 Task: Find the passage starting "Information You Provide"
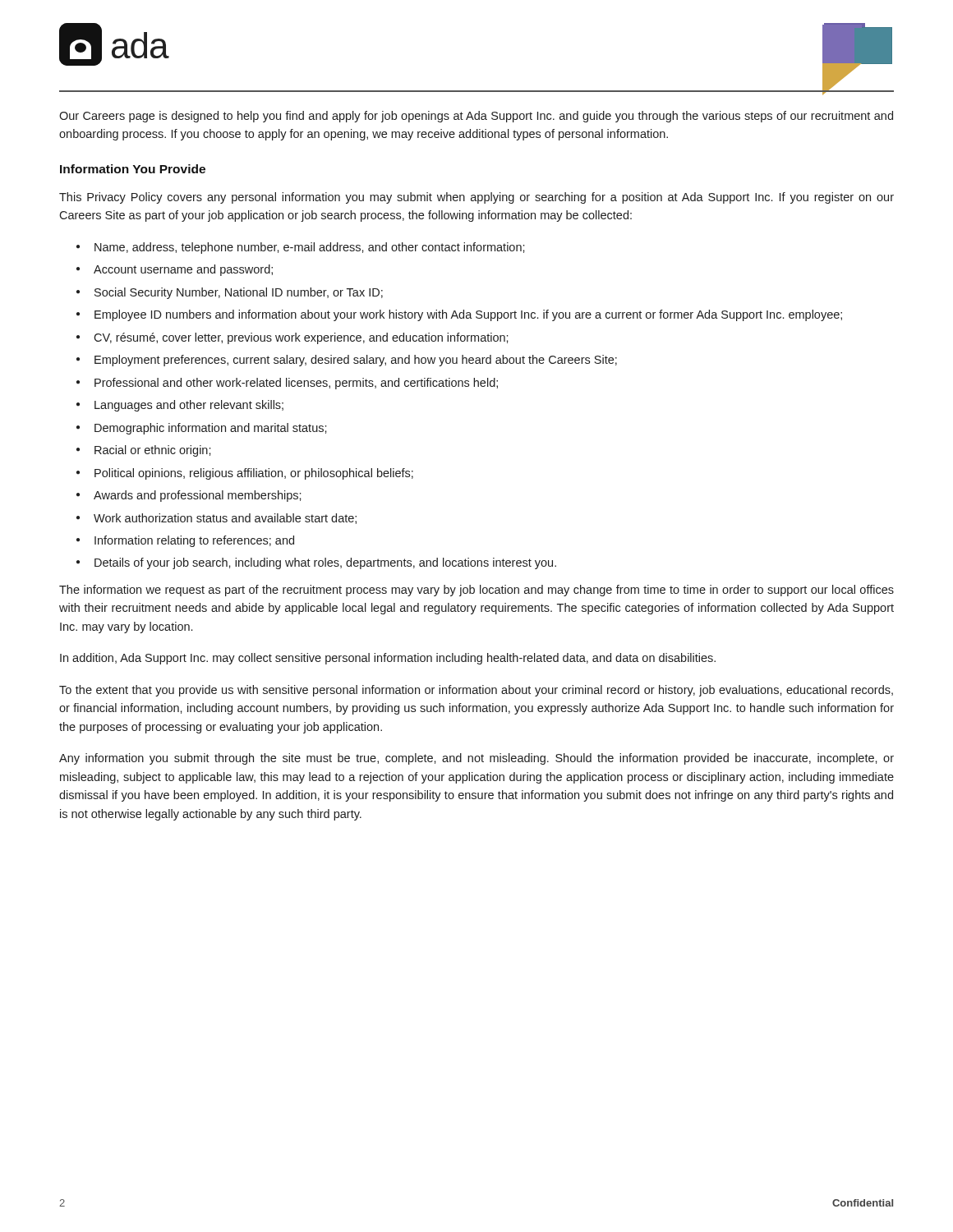[133, 169]
